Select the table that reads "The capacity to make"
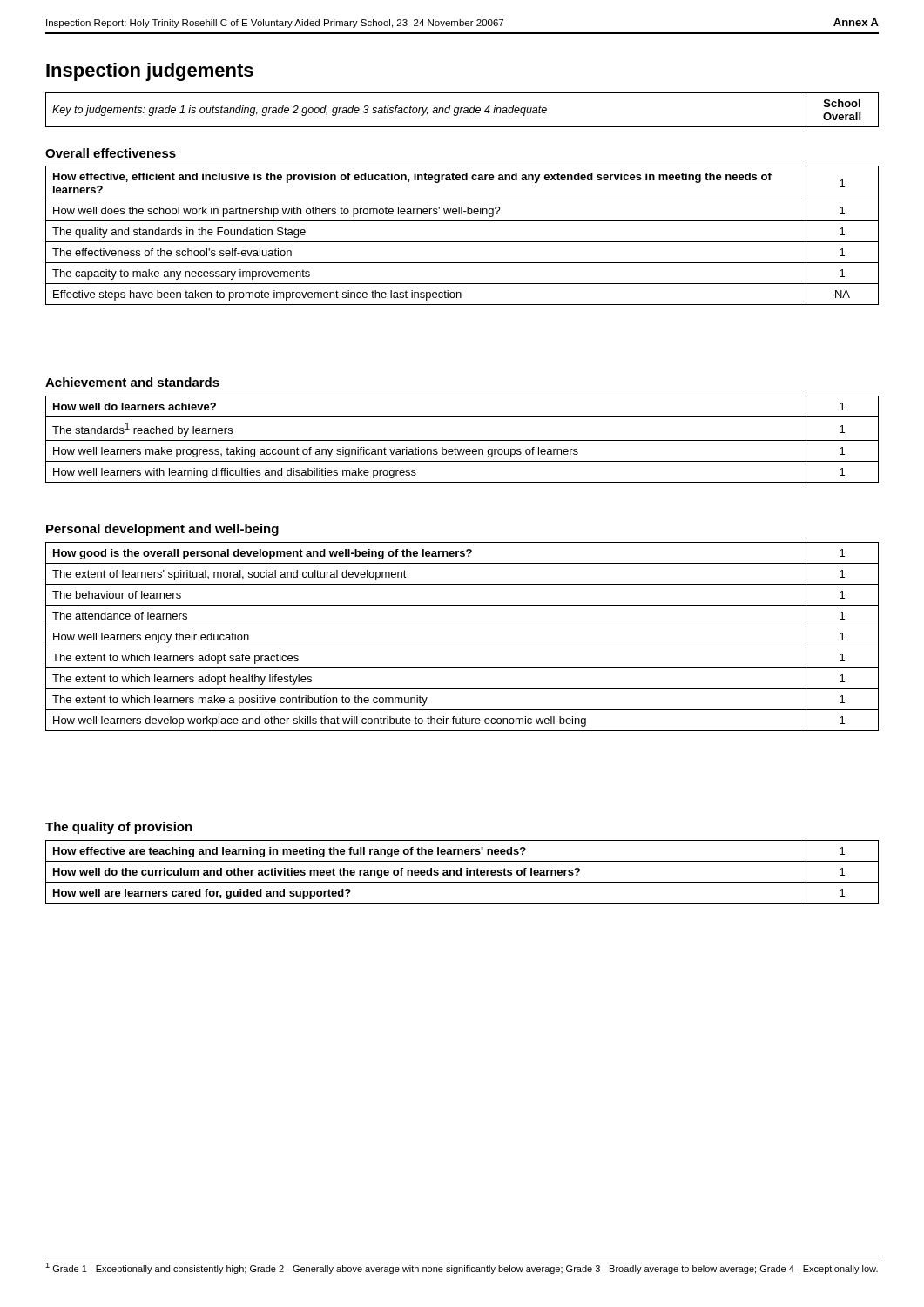This screenshot has height=1307, width=924. pyautogui.click(x=462, y=235)
